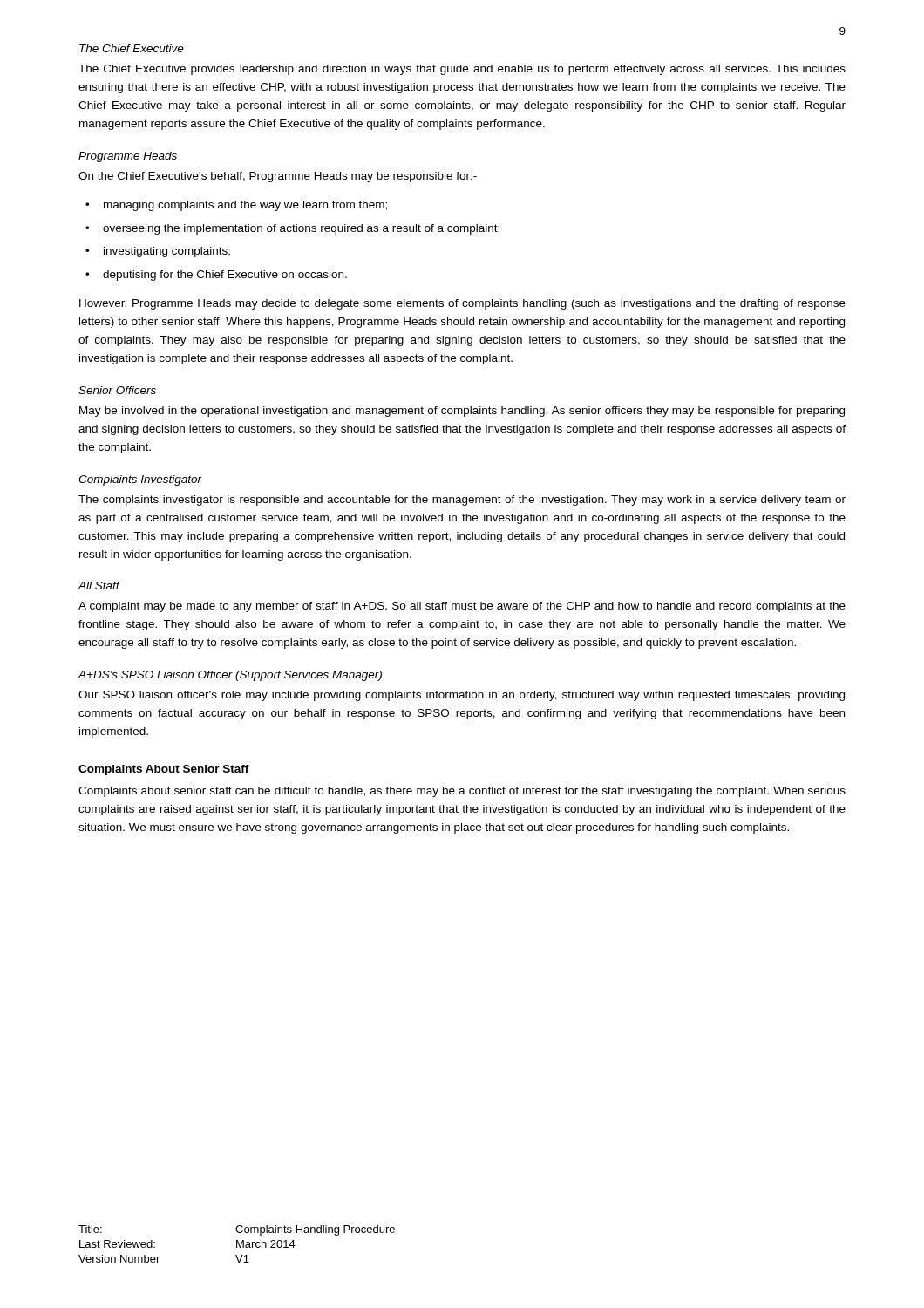Point to the block beginning "Our SPSO liaison officer's"

462,713
